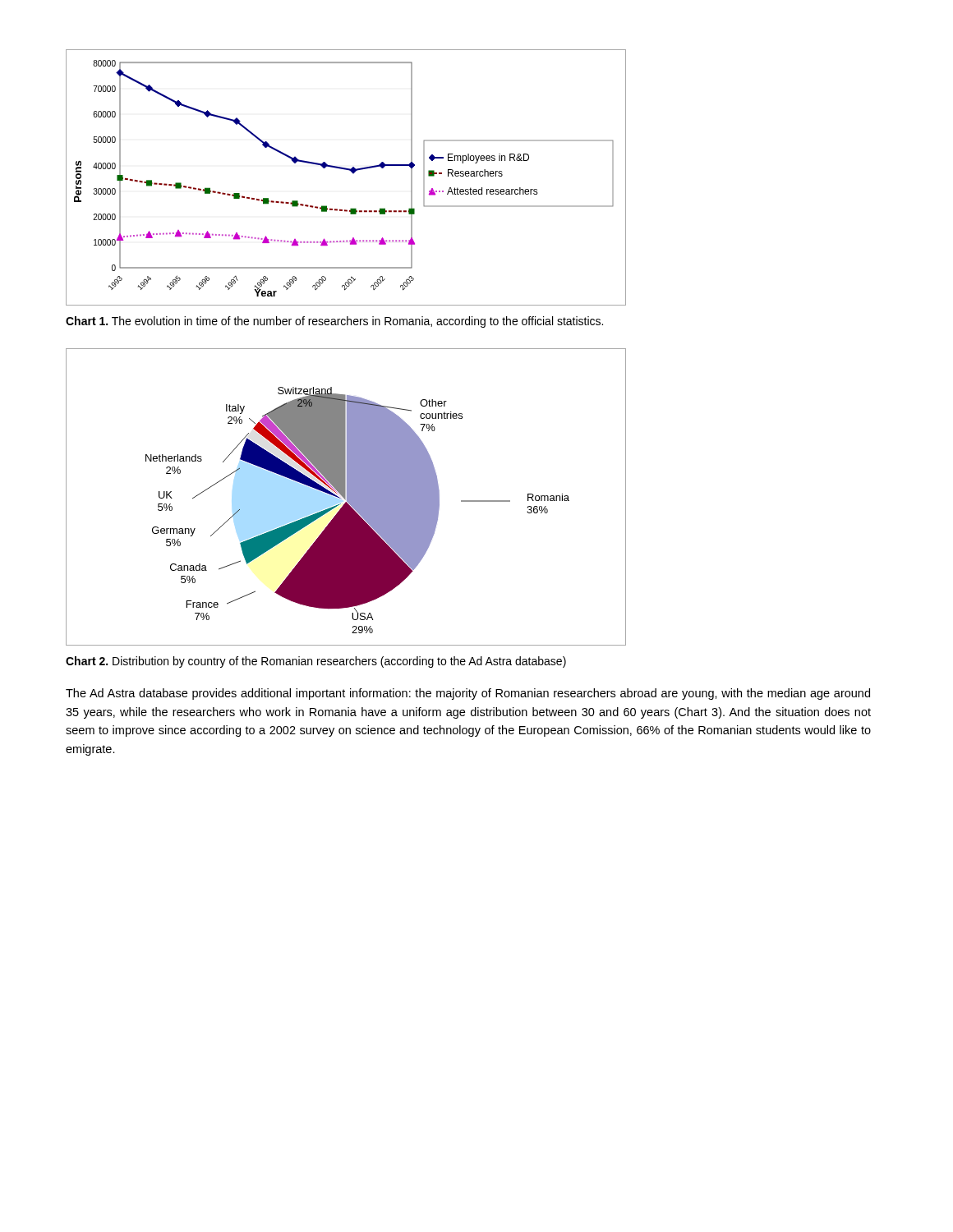Image resolution: width=953 pixels, height=1232 pixels.
Task: Select the line chart
Action: pos(346,177)
